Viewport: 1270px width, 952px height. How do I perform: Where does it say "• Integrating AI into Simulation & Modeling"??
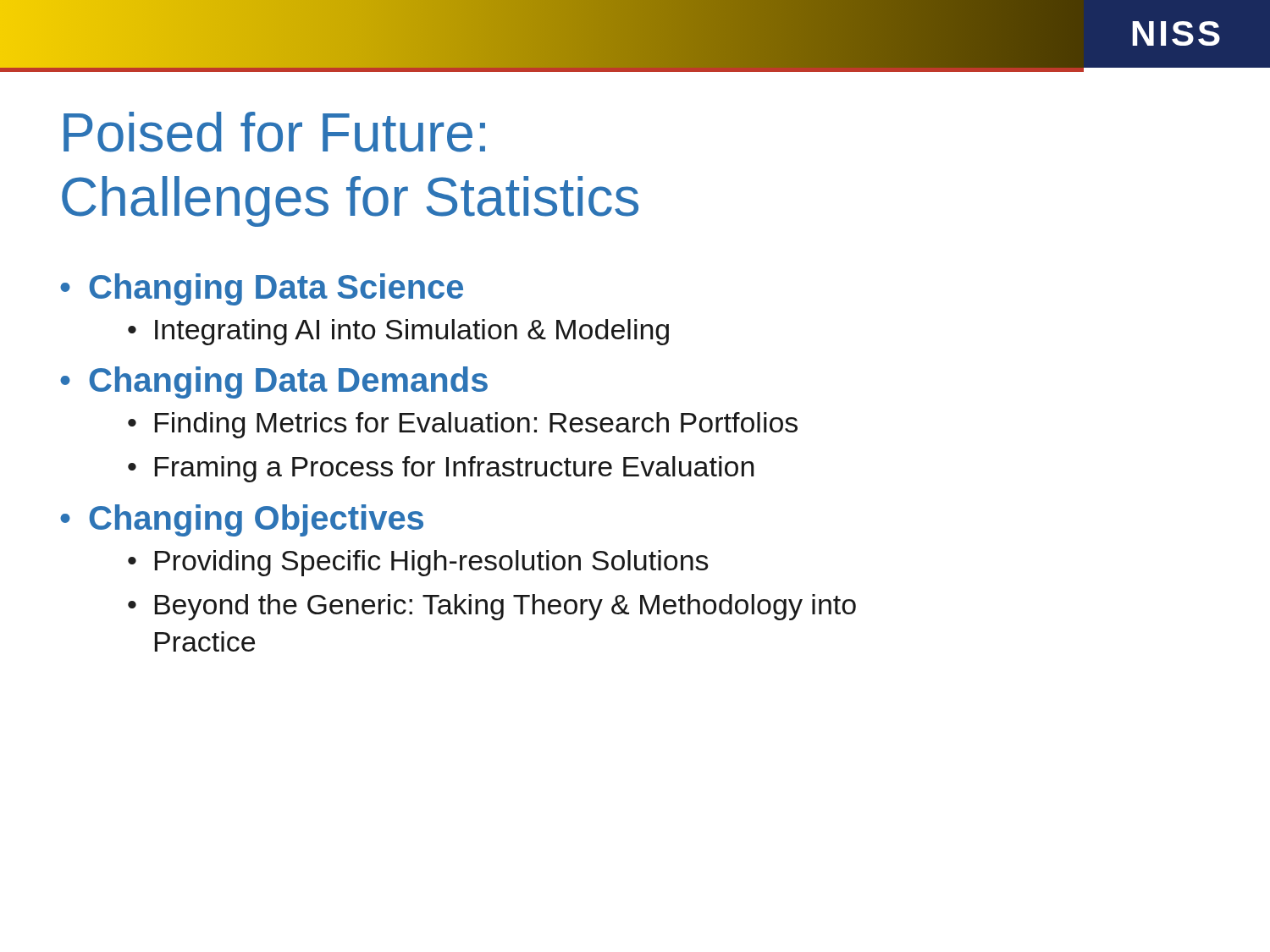399,329
